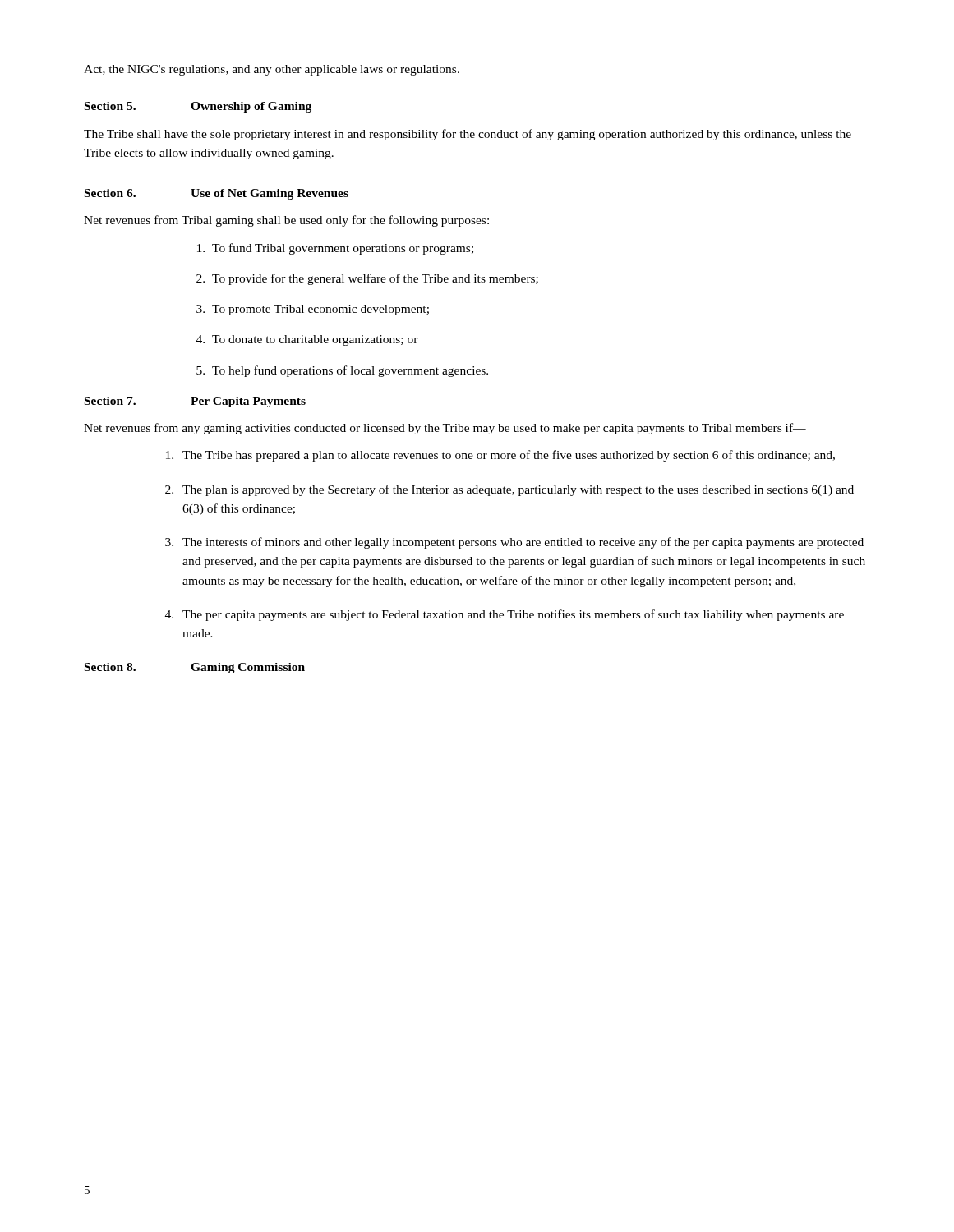Navigate to the block starting "Act, the NIGC's regulations, and any other"
This screenshot has height=1232, width=954.
coord(272,69)
